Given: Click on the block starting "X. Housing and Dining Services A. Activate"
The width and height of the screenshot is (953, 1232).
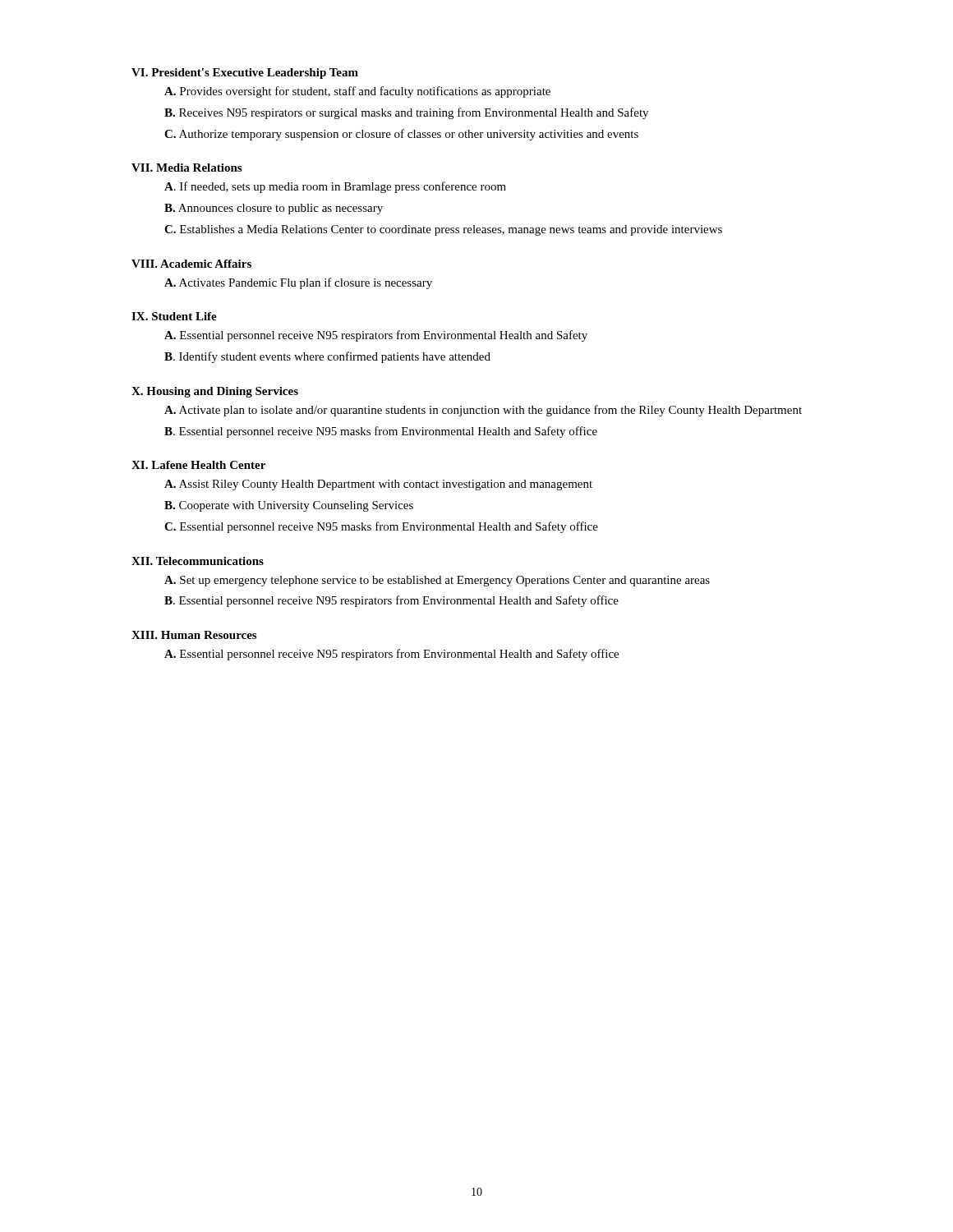Looking at the screenshot, I should click(476, 412).
